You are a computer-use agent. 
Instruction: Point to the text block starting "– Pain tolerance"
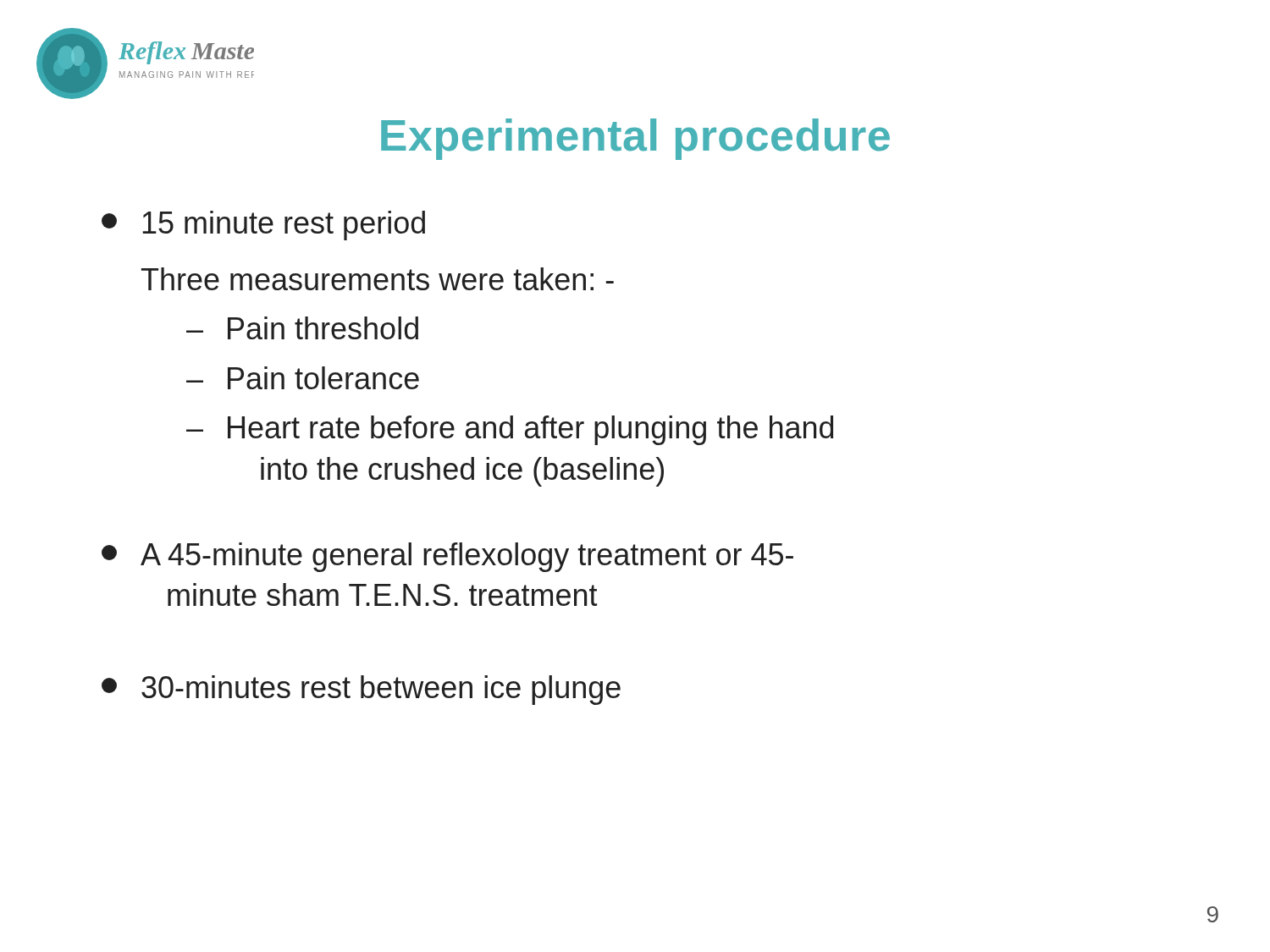[x=303, y=378]
